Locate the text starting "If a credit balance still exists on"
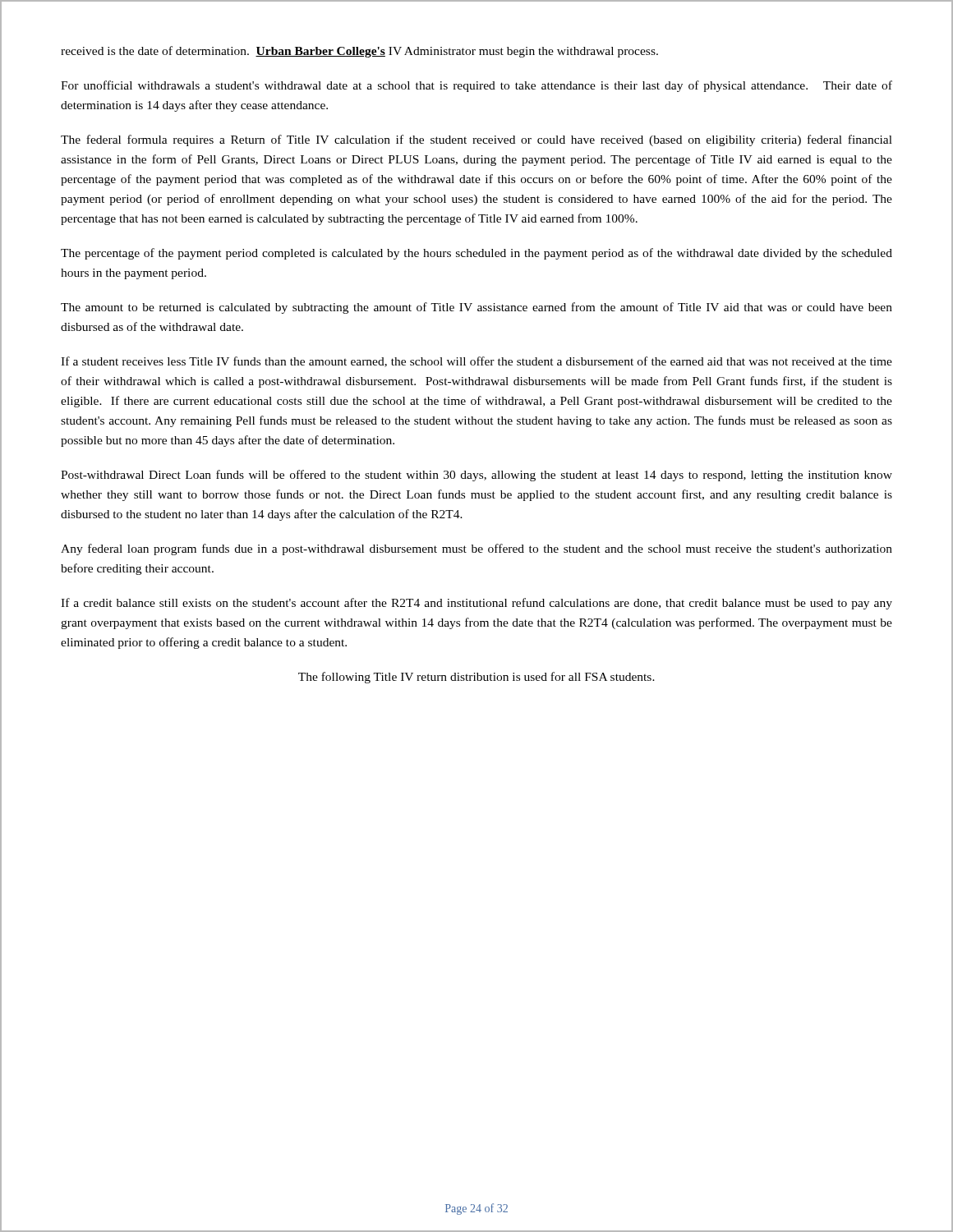 [x=476, y=622]
